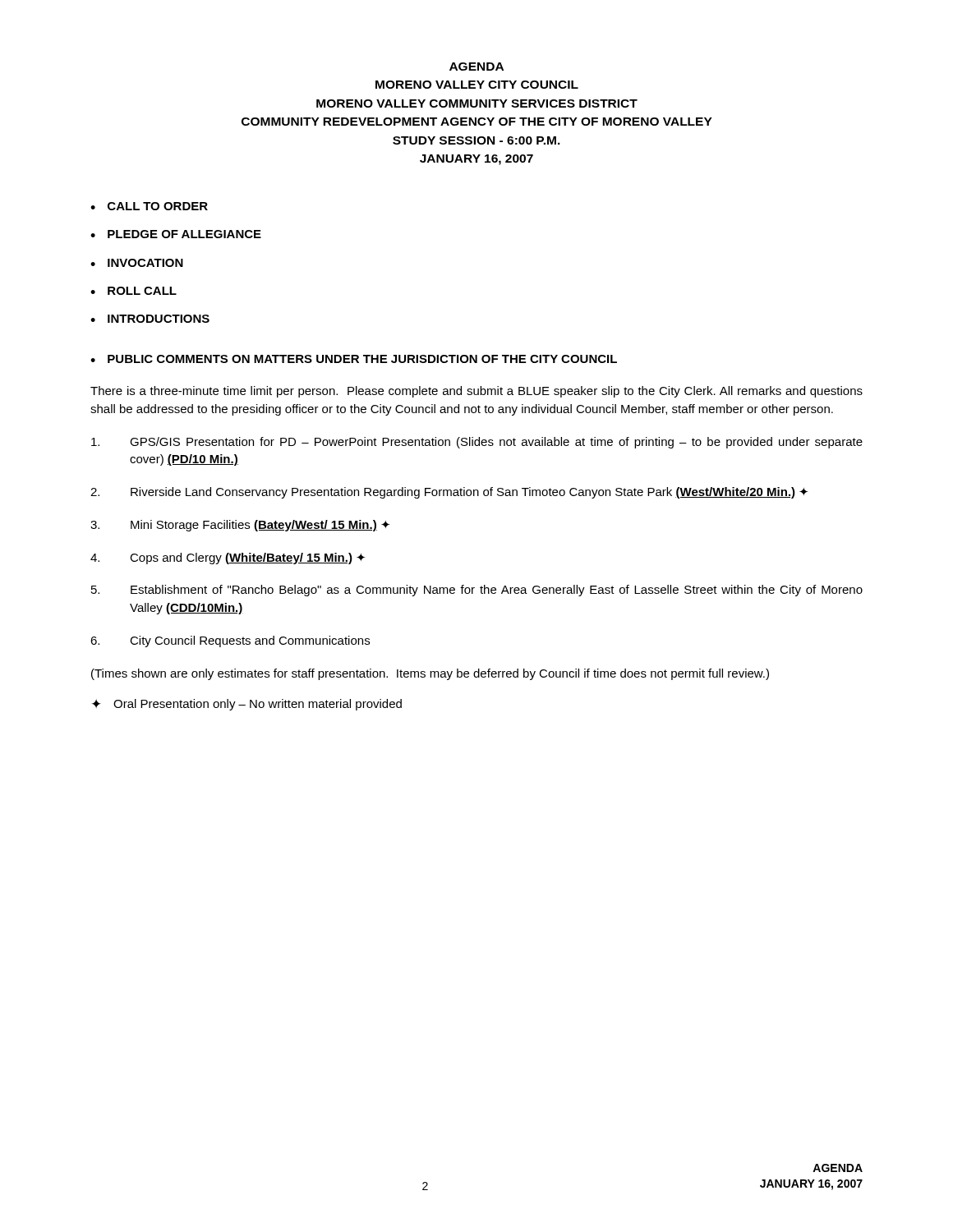Find the text starting "GPS/GIS Presentation for PD"
Screen dimensions: 1232x953
476,450
